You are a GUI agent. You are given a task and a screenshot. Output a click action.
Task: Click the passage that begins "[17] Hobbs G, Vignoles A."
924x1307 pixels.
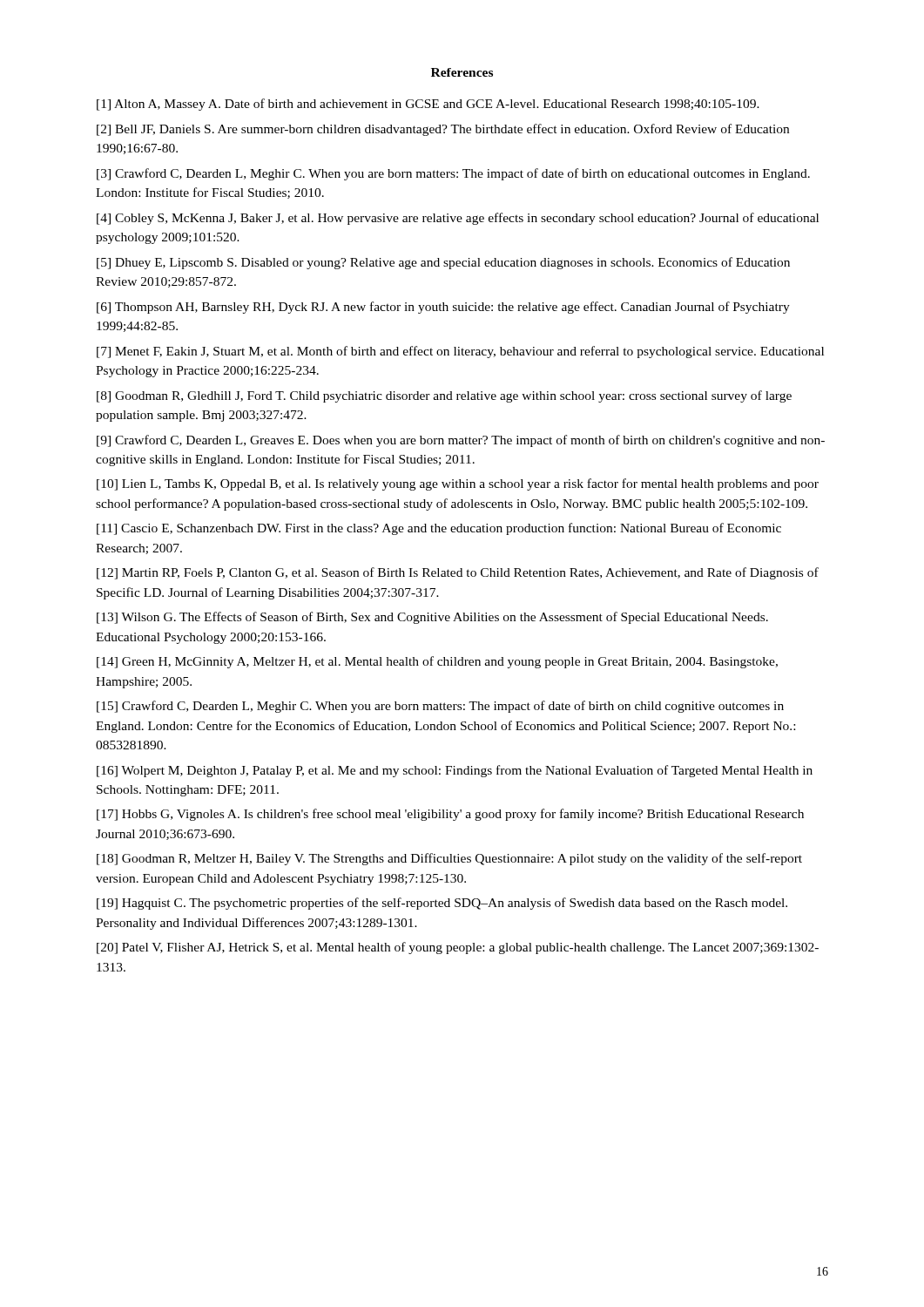pyautogui.click(x=450, y=824)
